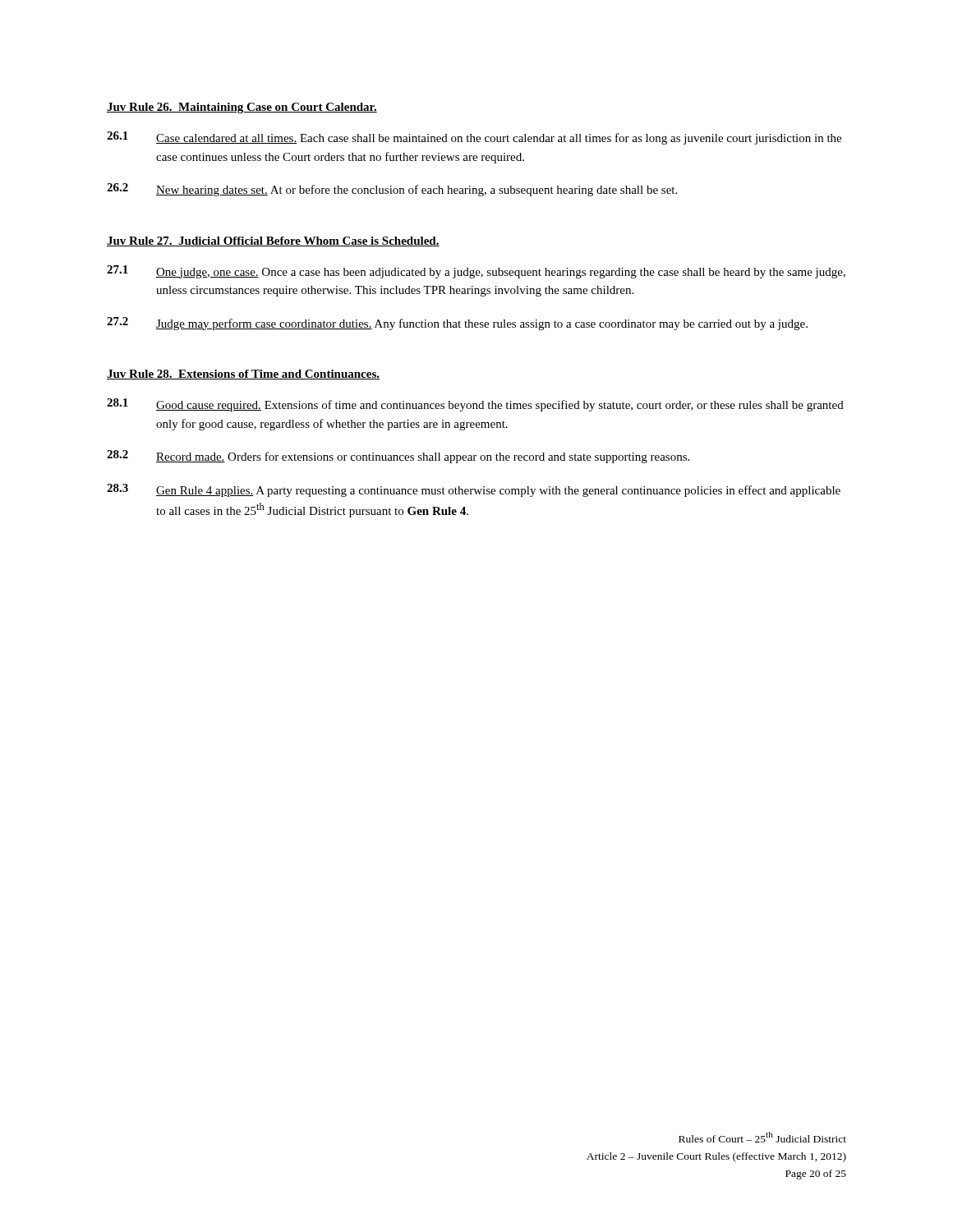
Task: Click on the block starting "Juv Rule 28. Extensions of Time and"
Action: point(243,374)
